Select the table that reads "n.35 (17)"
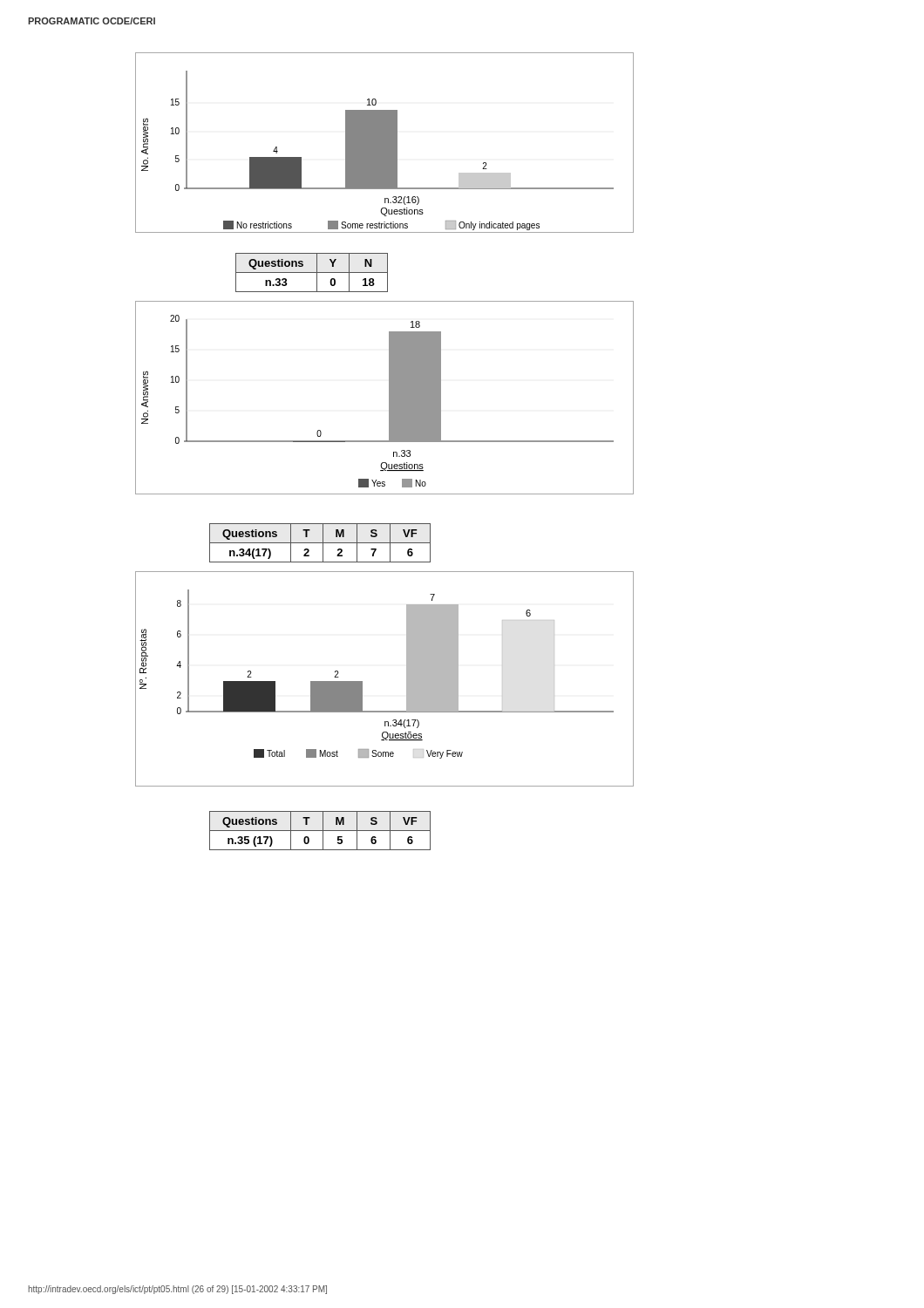 [x=320, y=831]
